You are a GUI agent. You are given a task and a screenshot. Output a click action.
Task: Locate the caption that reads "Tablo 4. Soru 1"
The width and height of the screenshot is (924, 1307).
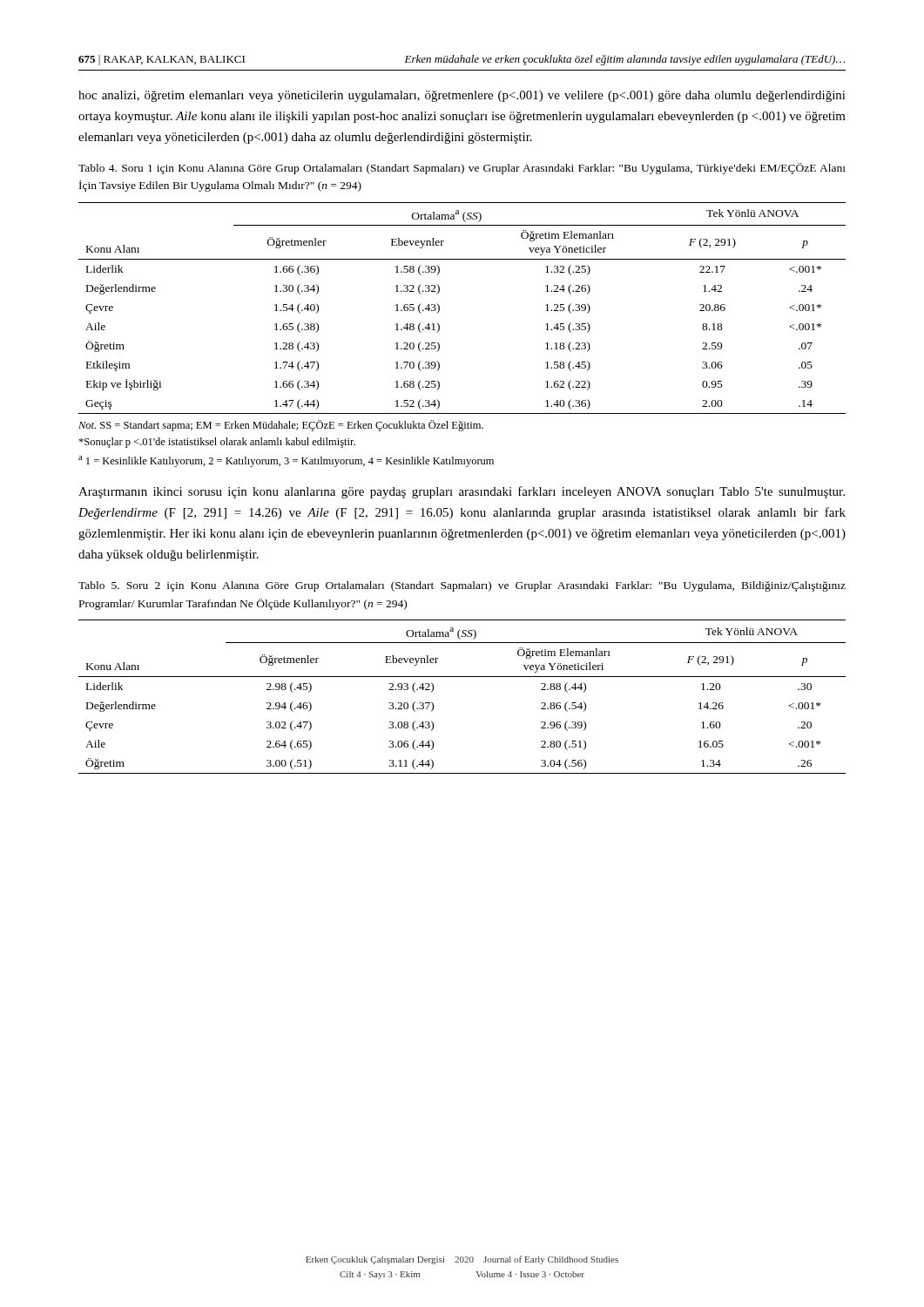click(462, 177)
